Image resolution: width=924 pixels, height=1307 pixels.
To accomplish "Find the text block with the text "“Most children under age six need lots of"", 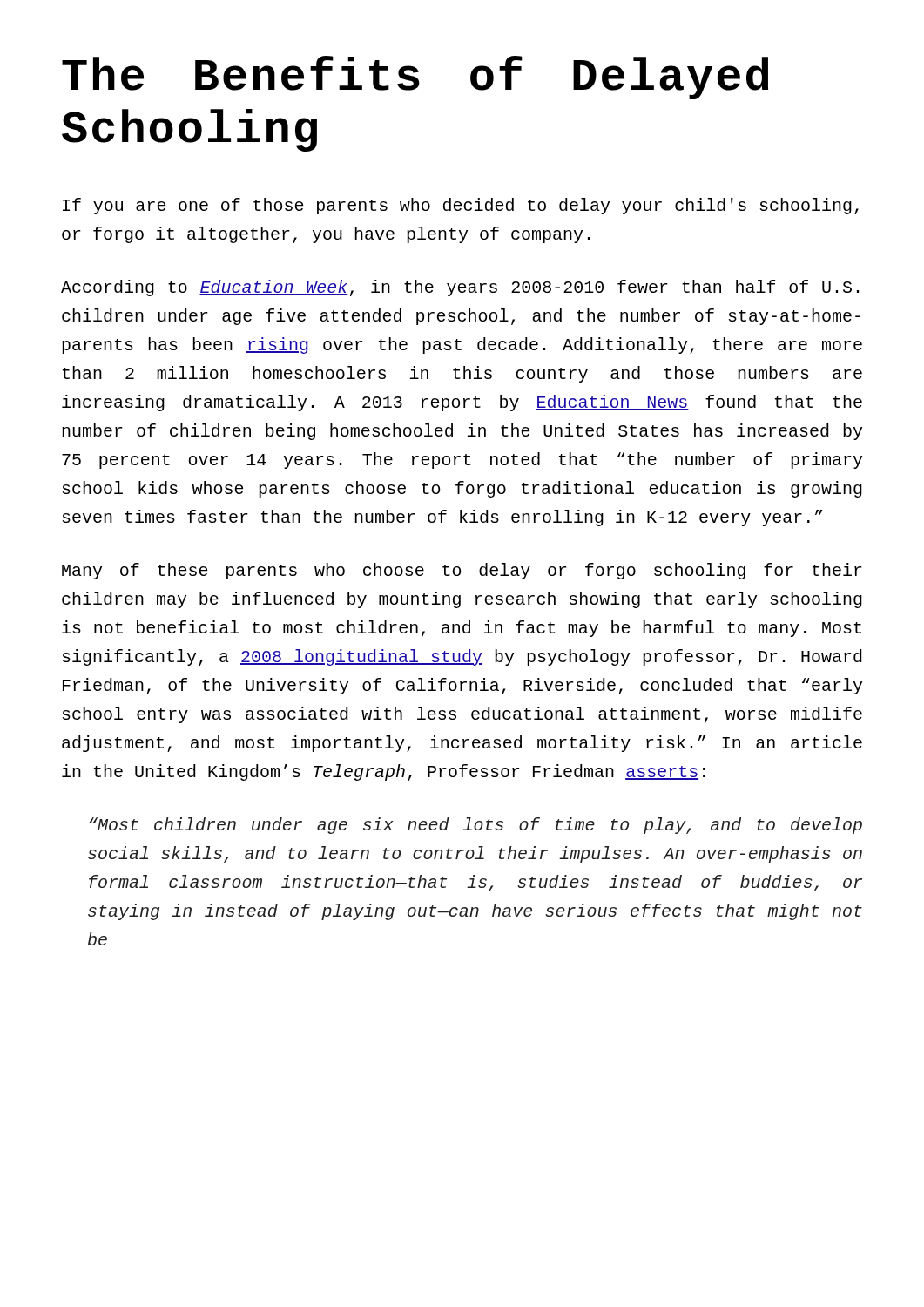I will pos(475,883).
